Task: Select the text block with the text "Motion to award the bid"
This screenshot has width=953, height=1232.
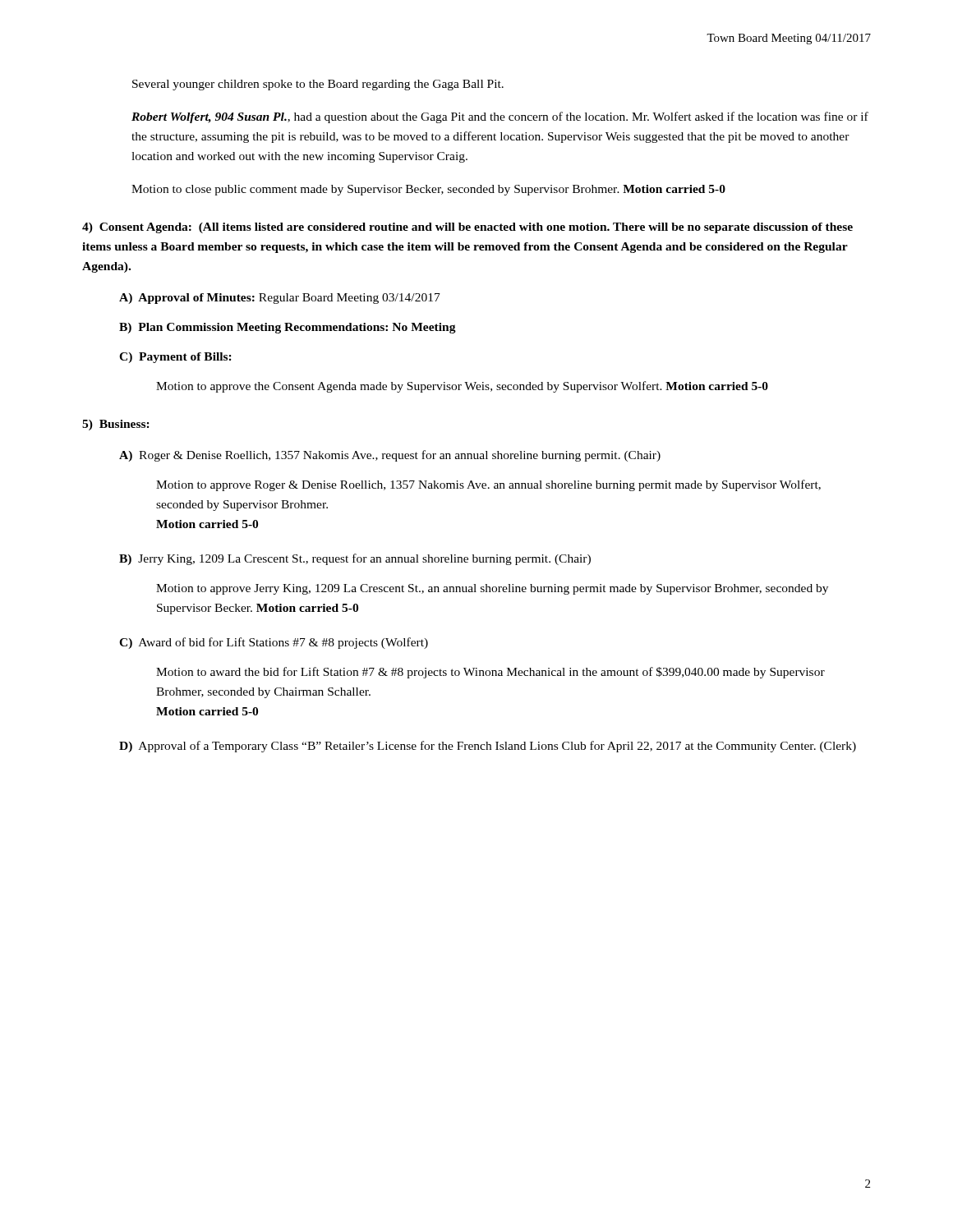Action: pyautogui.click(x=490, y=673)
